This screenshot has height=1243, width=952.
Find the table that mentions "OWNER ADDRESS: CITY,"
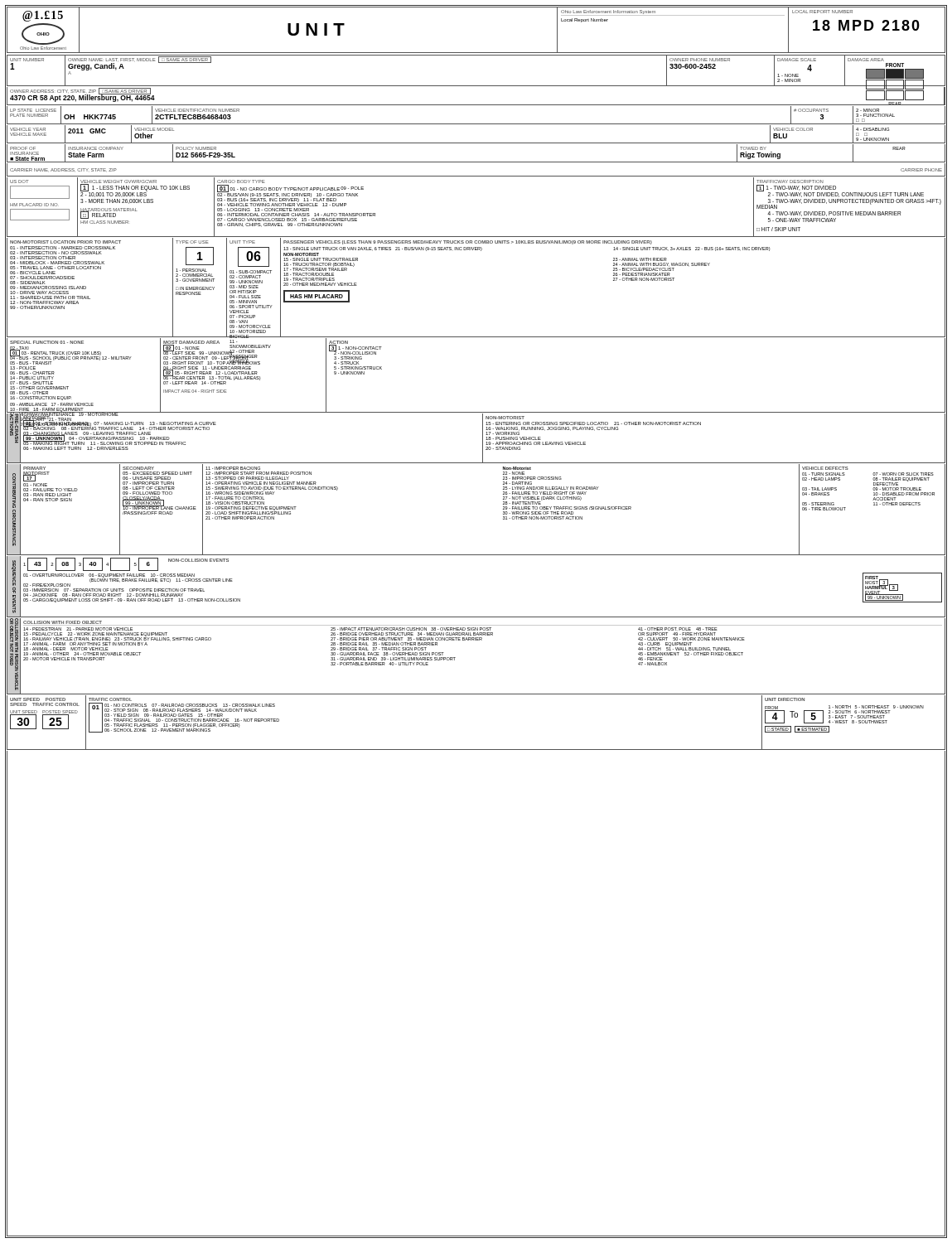click(476, 96)
